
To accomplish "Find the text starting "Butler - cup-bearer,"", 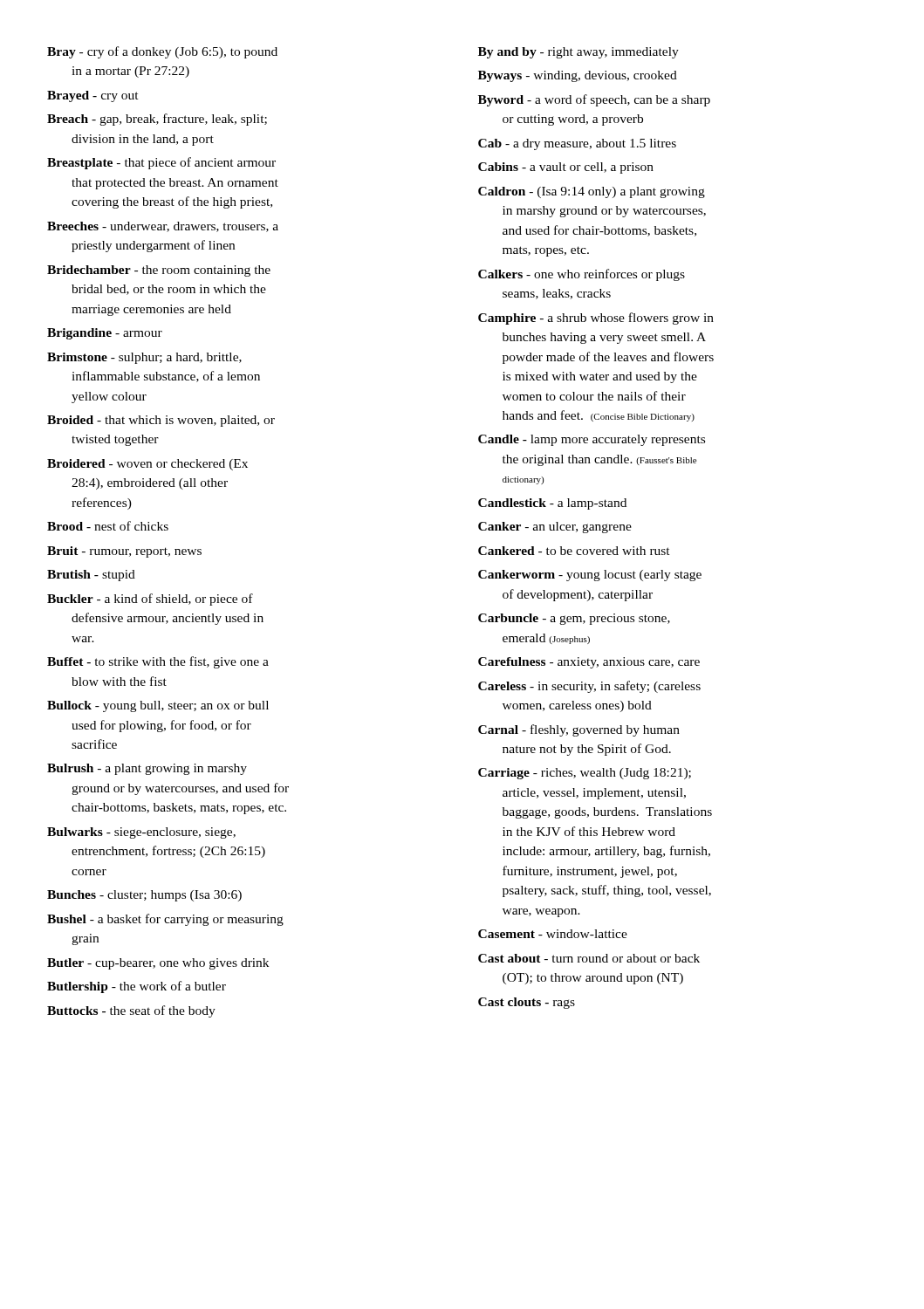I will click(x=247, y=963).
